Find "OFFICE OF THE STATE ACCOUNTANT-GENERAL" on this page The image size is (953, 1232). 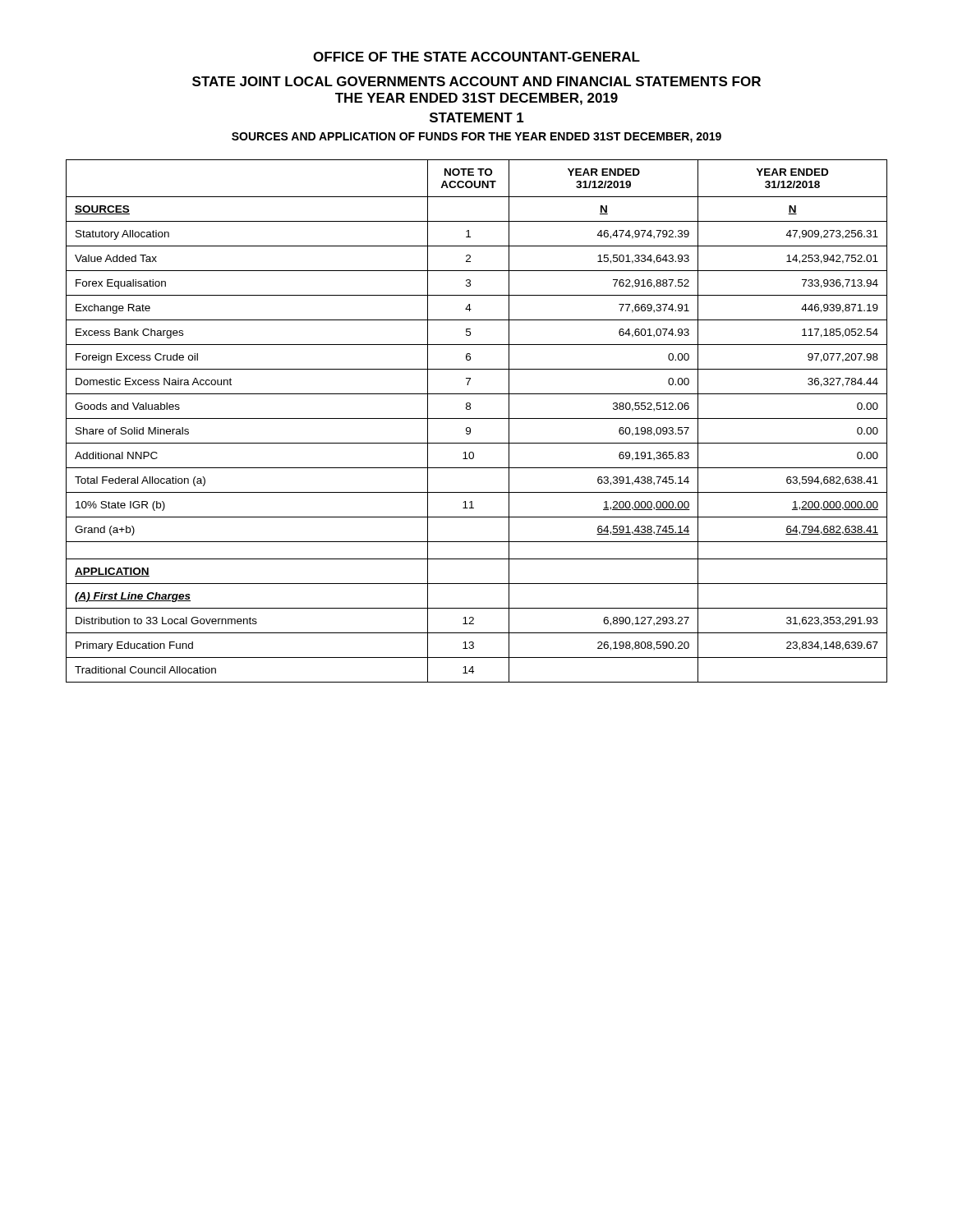[x=476, y=57]
